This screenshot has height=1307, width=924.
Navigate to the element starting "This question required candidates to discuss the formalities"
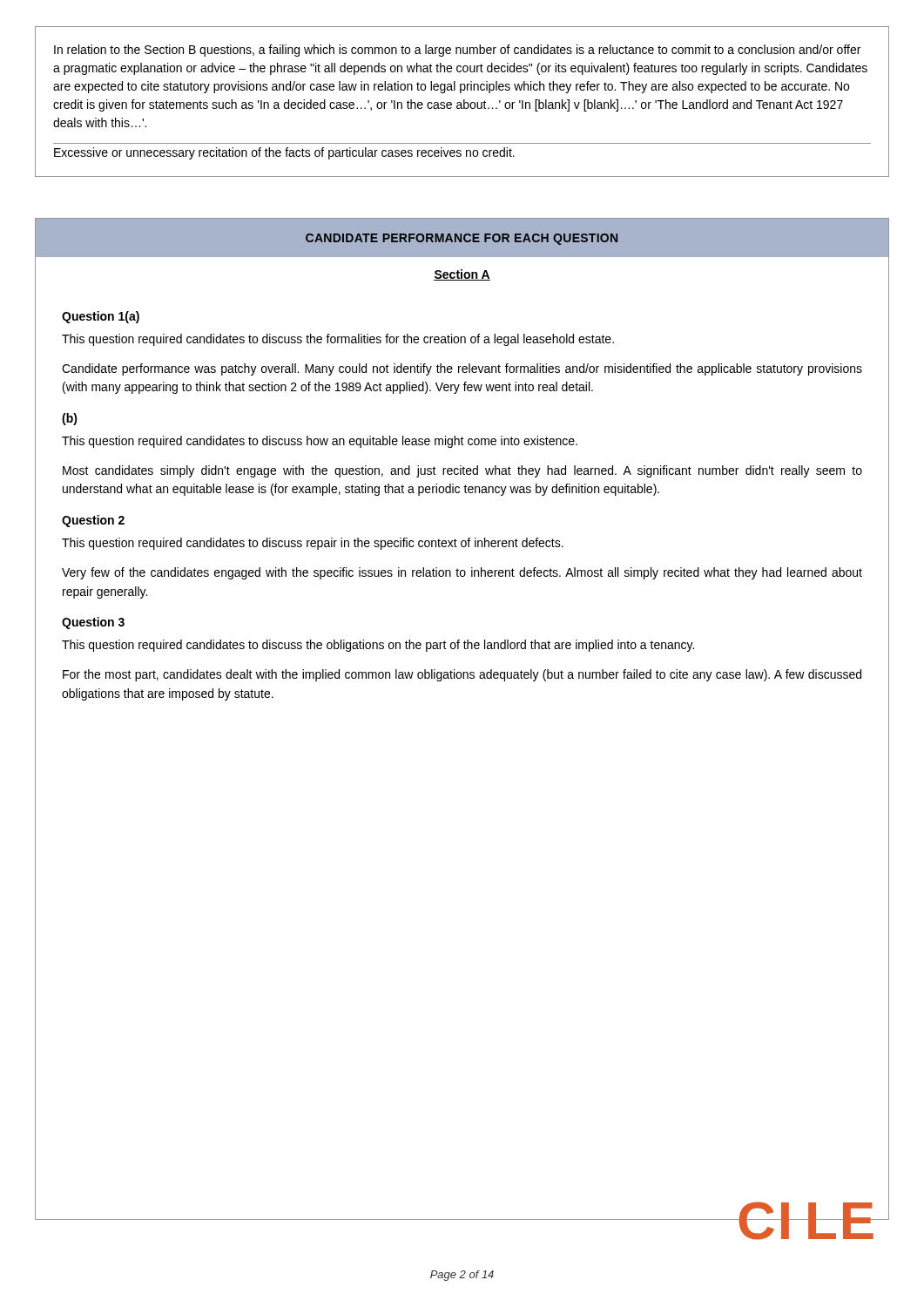pyautogui.click(x=338, y=339)
